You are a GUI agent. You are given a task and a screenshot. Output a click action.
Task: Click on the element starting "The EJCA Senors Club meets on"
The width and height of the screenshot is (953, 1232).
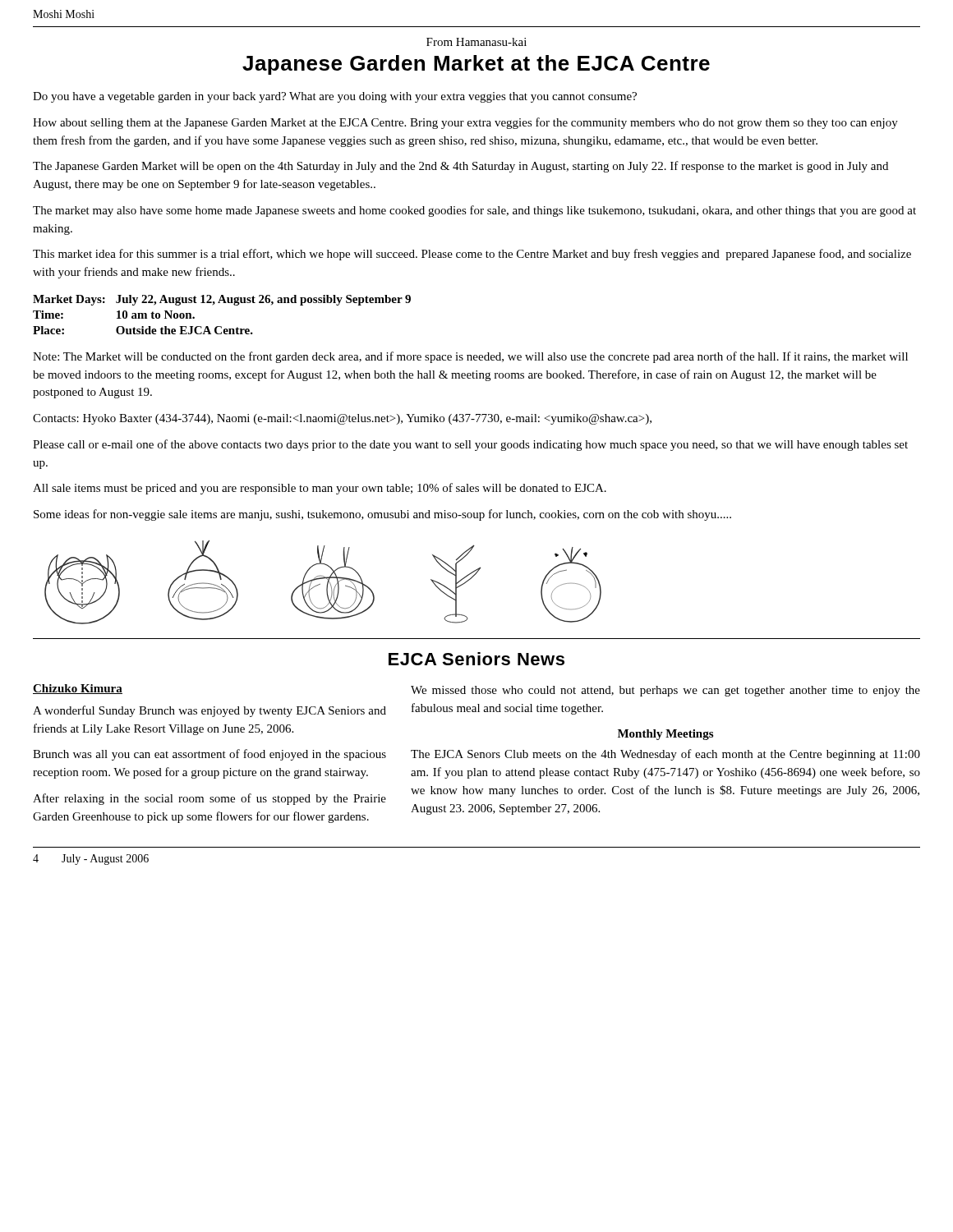click(x=665, y=781)
